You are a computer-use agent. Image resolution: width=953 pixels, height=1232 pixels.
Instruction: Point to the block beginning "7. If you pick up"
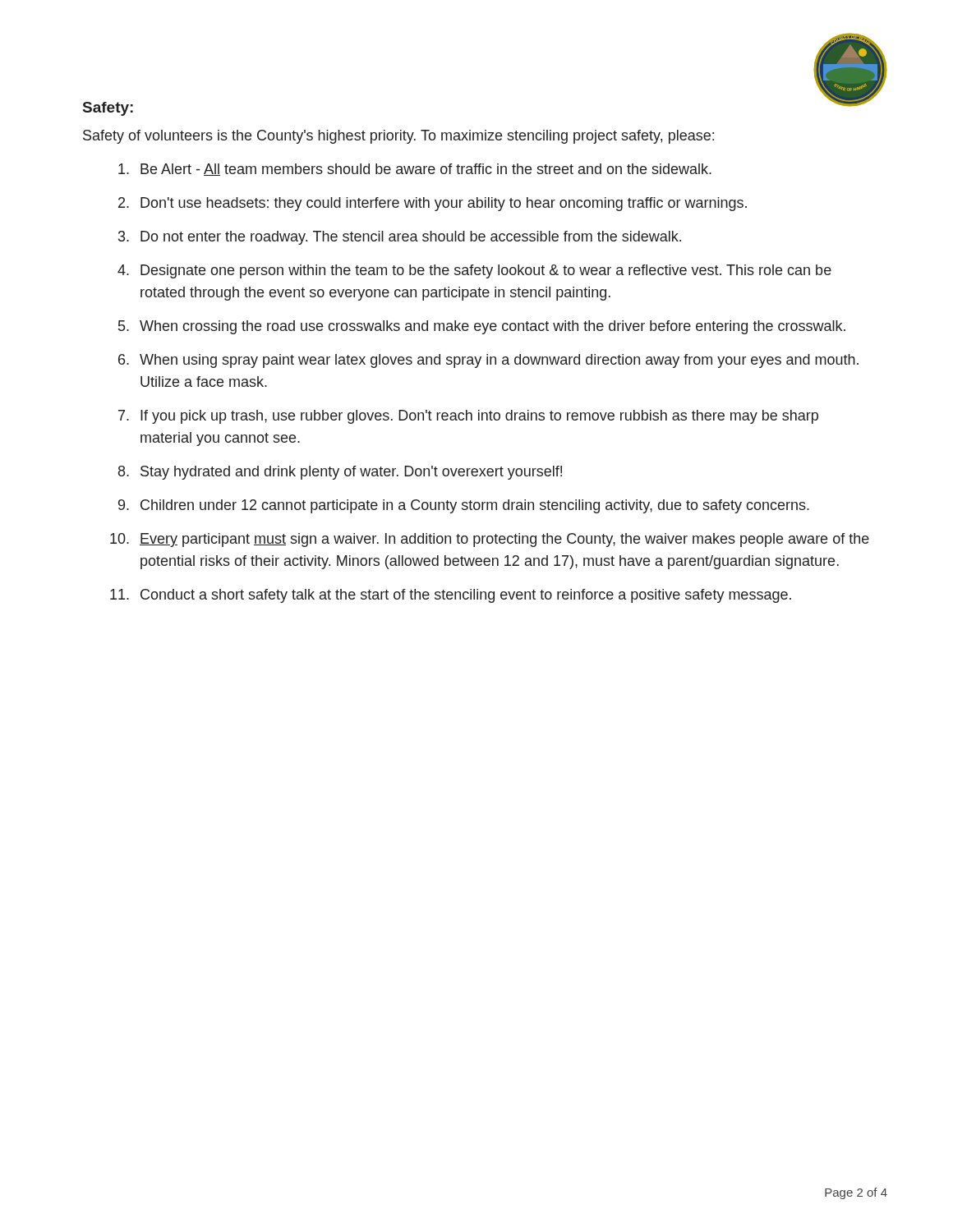(476, 427)
